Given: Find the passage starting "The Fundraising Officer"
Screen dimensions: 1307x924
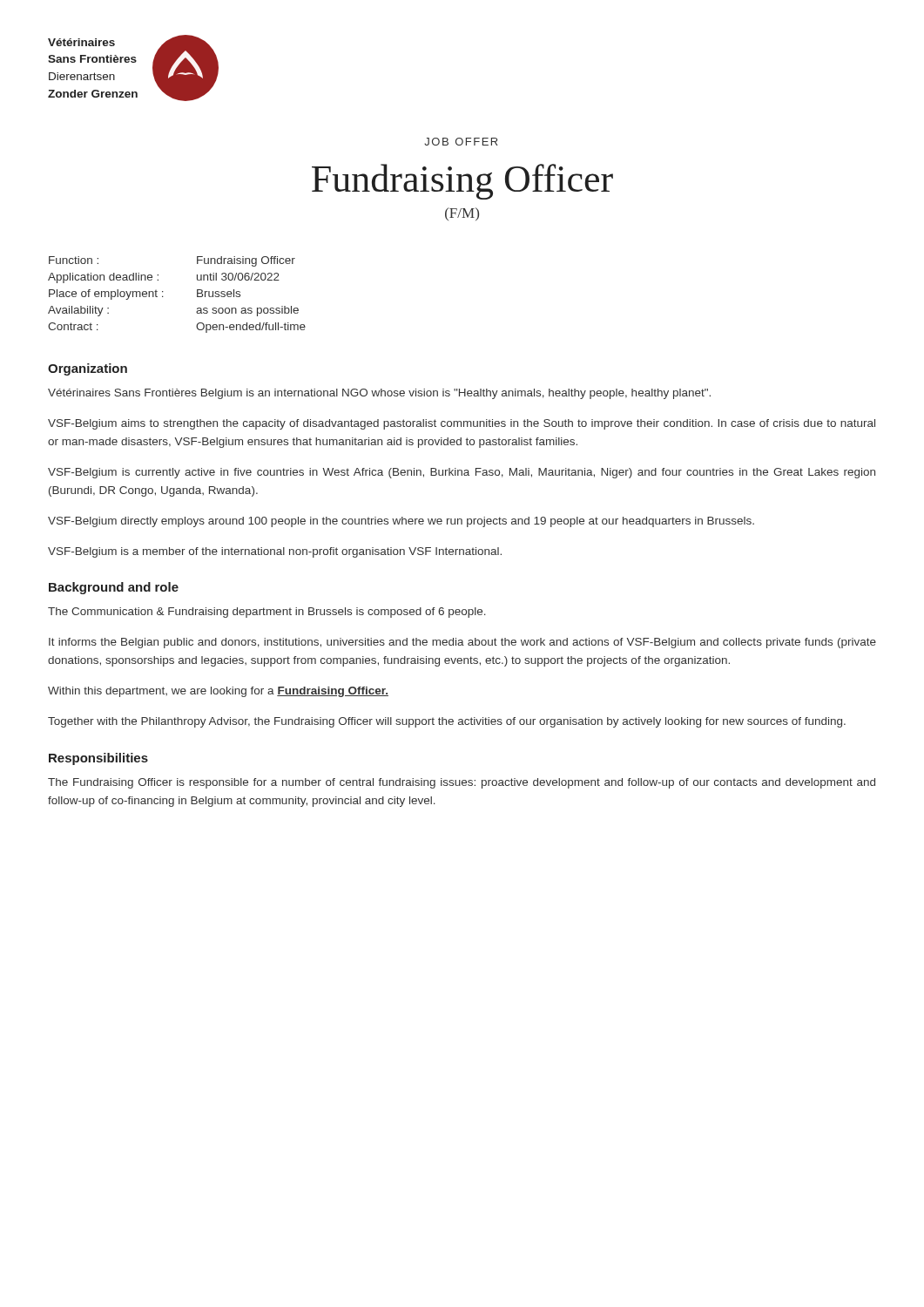Looking at the screenshot, I should tap(462, 791).
